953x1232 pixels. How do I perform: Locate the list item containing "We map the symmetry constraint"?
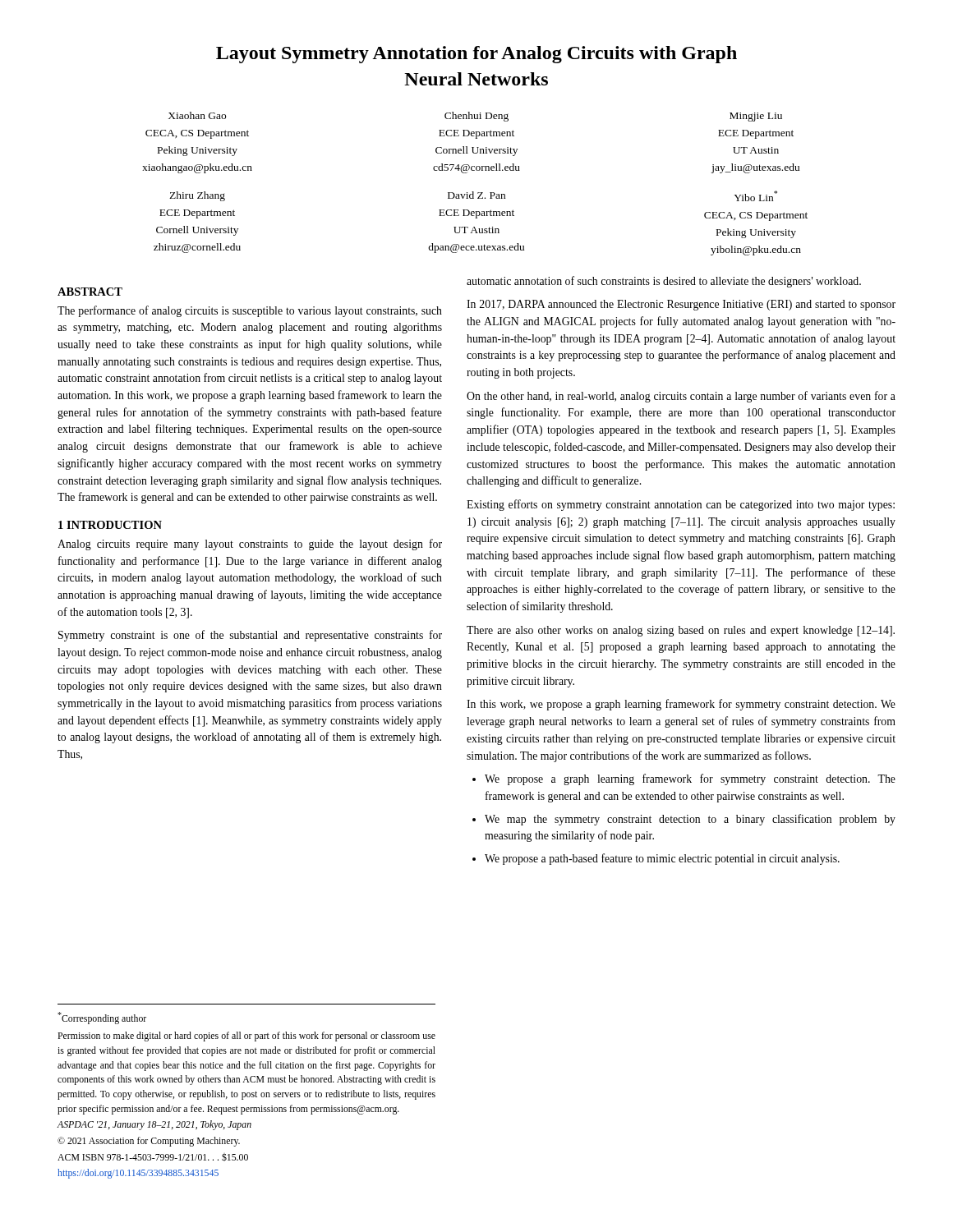click(x=690, y=827)
